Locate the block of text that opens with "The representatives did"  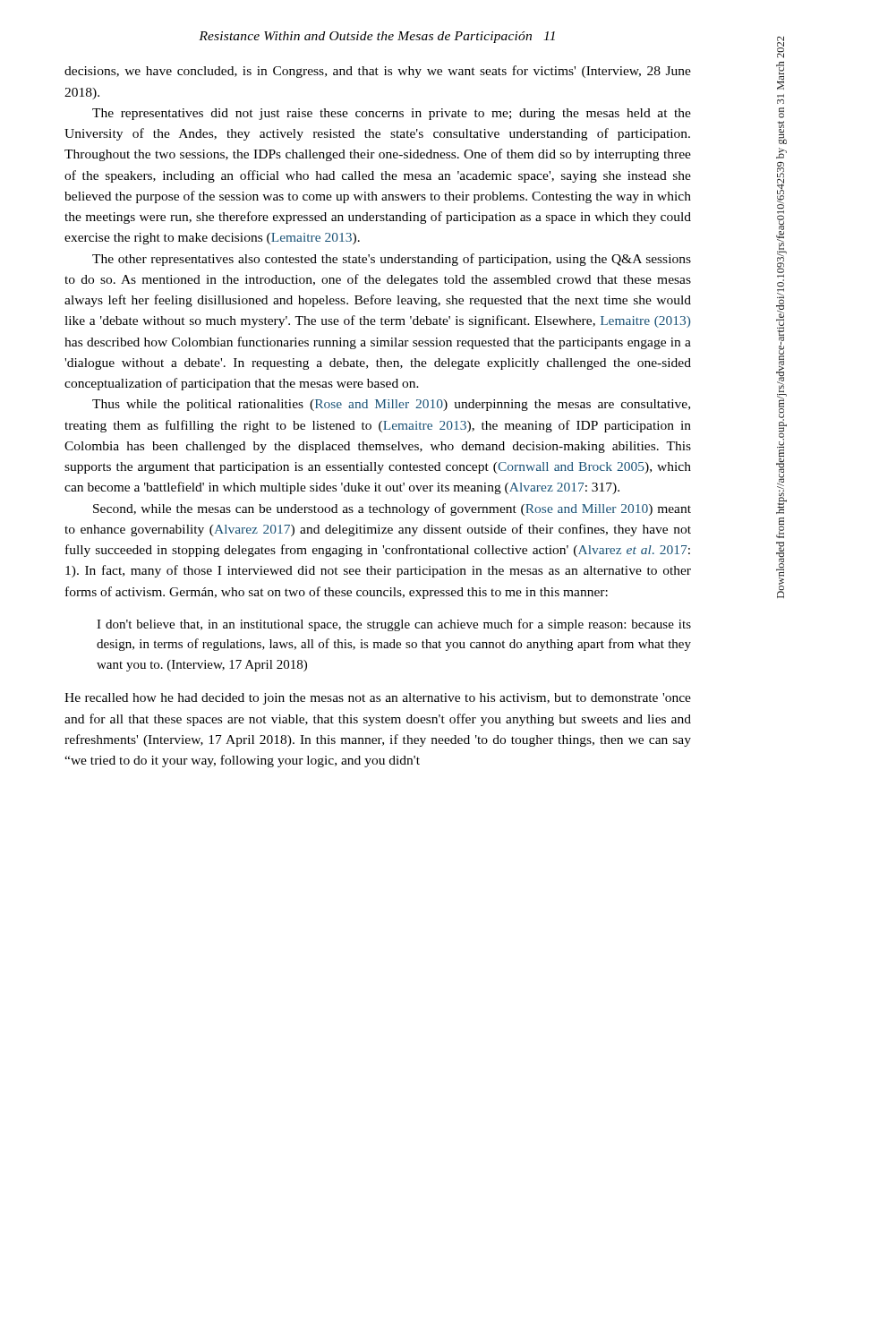378,175
